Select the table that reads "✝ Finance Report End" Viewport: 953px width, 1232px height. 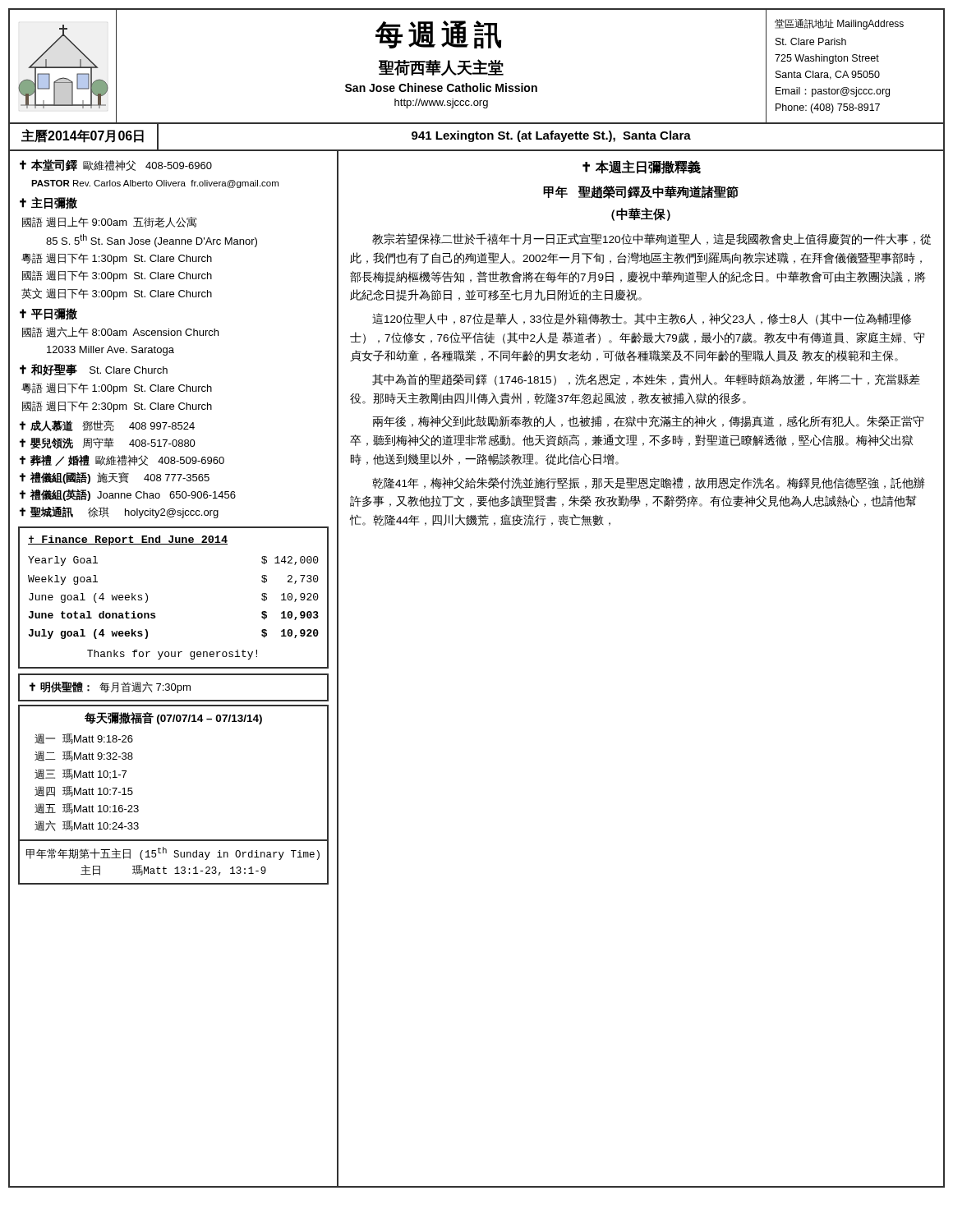pyautogui.click(x=173, y=597)
